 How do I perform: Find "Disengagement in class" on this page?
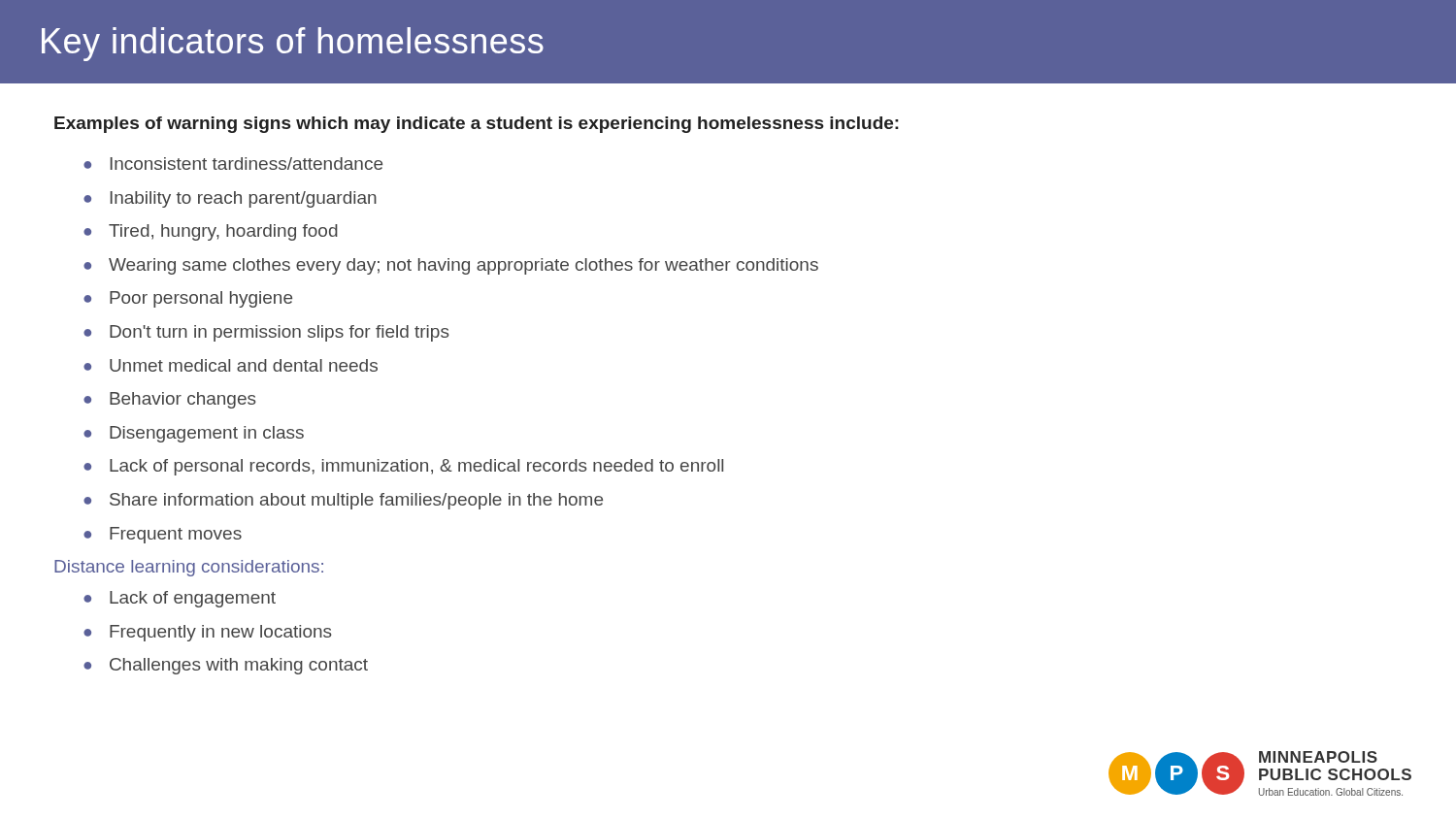[194, 434]
